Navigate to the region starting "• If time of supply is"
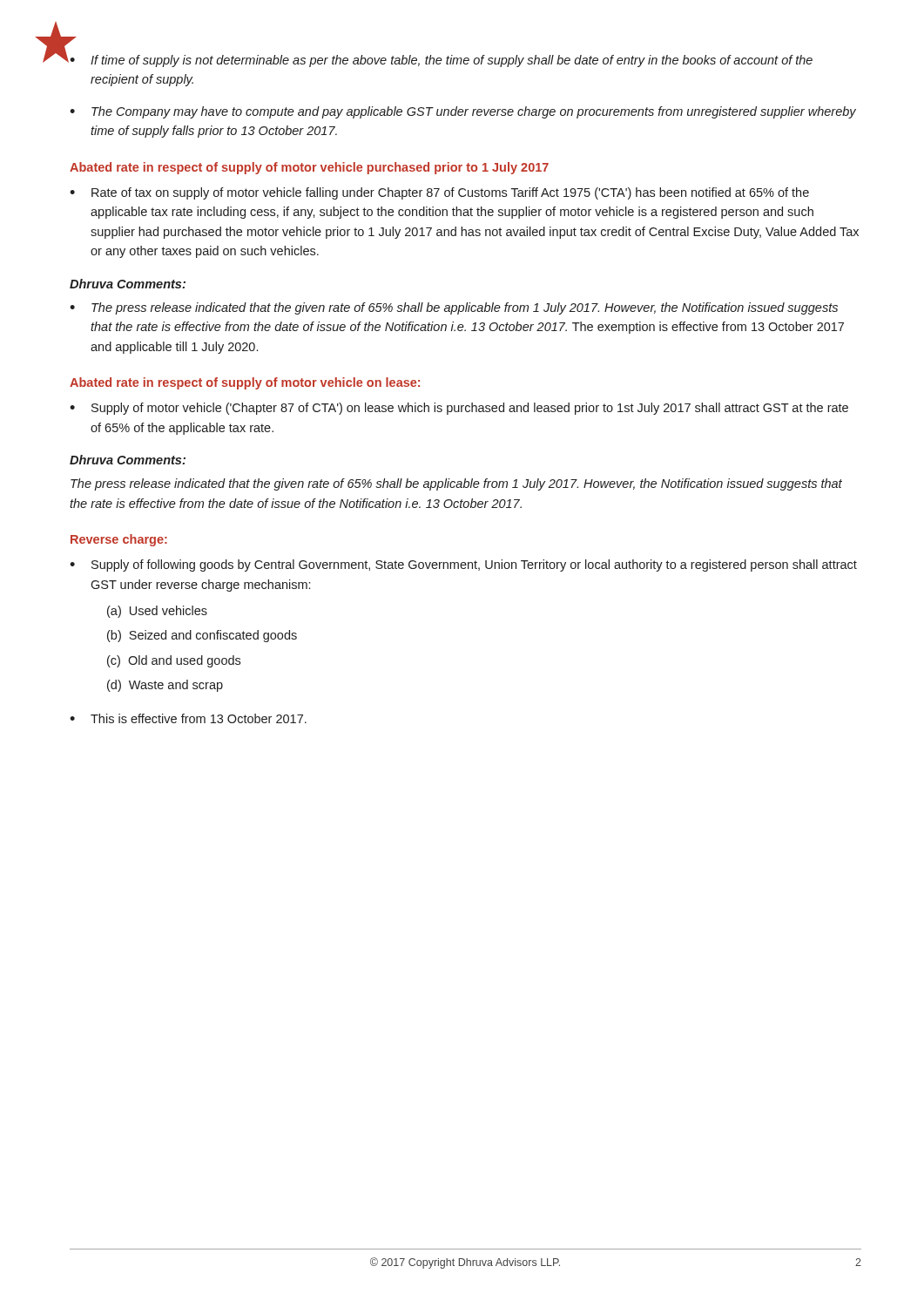The height and width of the screenshot is (1307, 924). coord(465,70)
